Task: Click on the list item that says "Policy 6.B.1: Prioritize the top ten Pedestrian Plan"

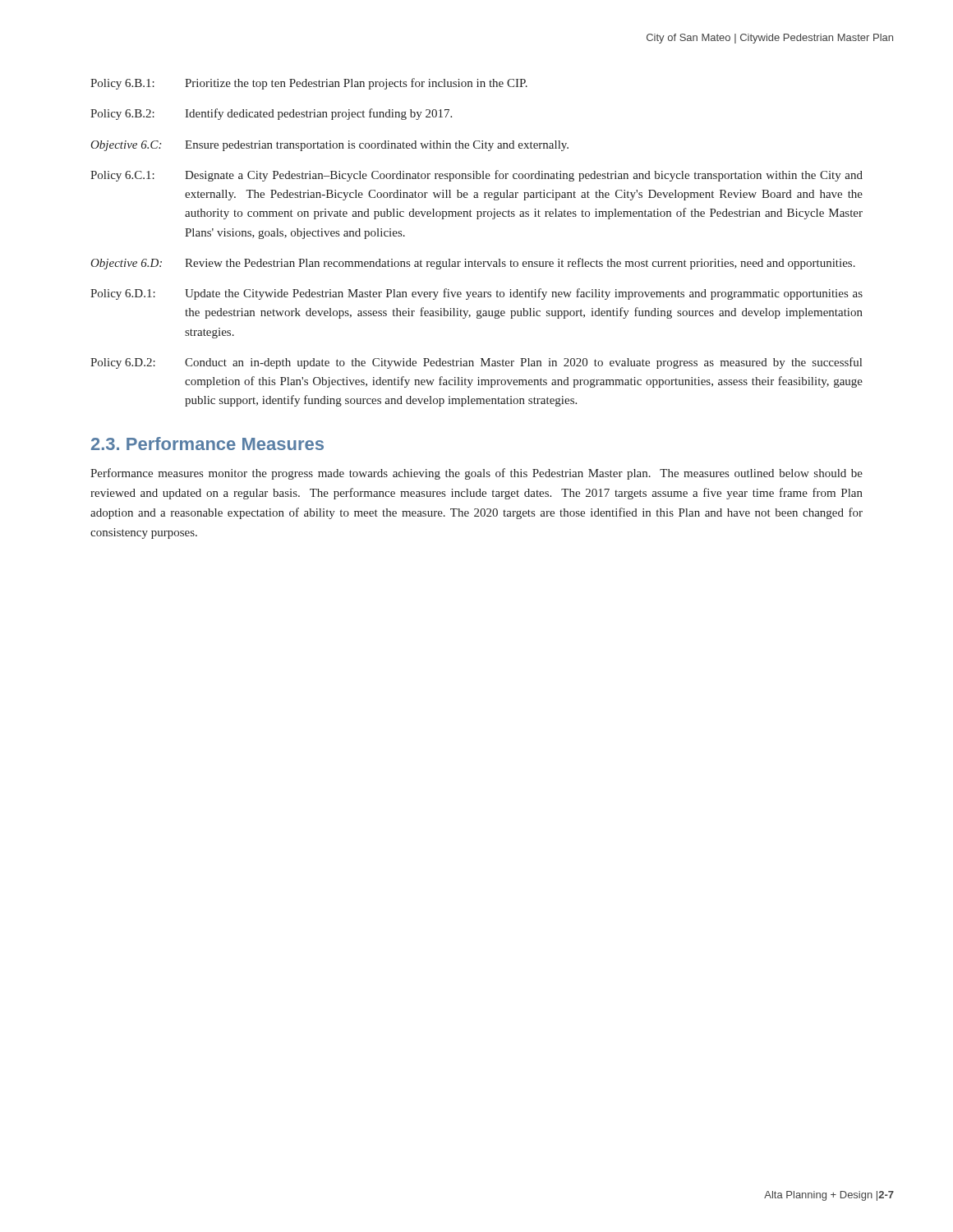Action: [x=476, y=83]
